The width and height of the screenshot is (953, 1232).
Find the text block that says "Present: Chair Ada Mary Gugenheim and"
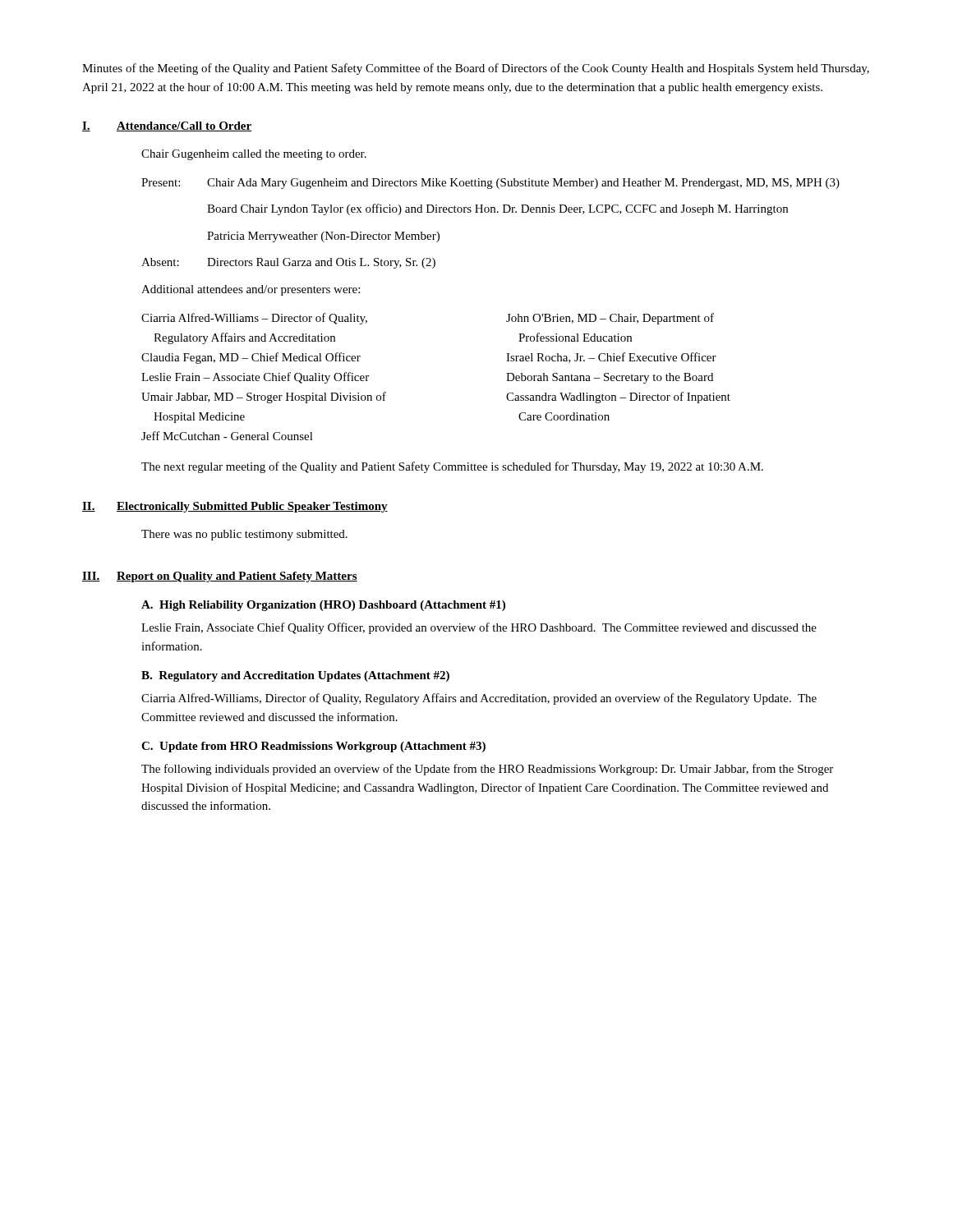[x=506, y=209]
